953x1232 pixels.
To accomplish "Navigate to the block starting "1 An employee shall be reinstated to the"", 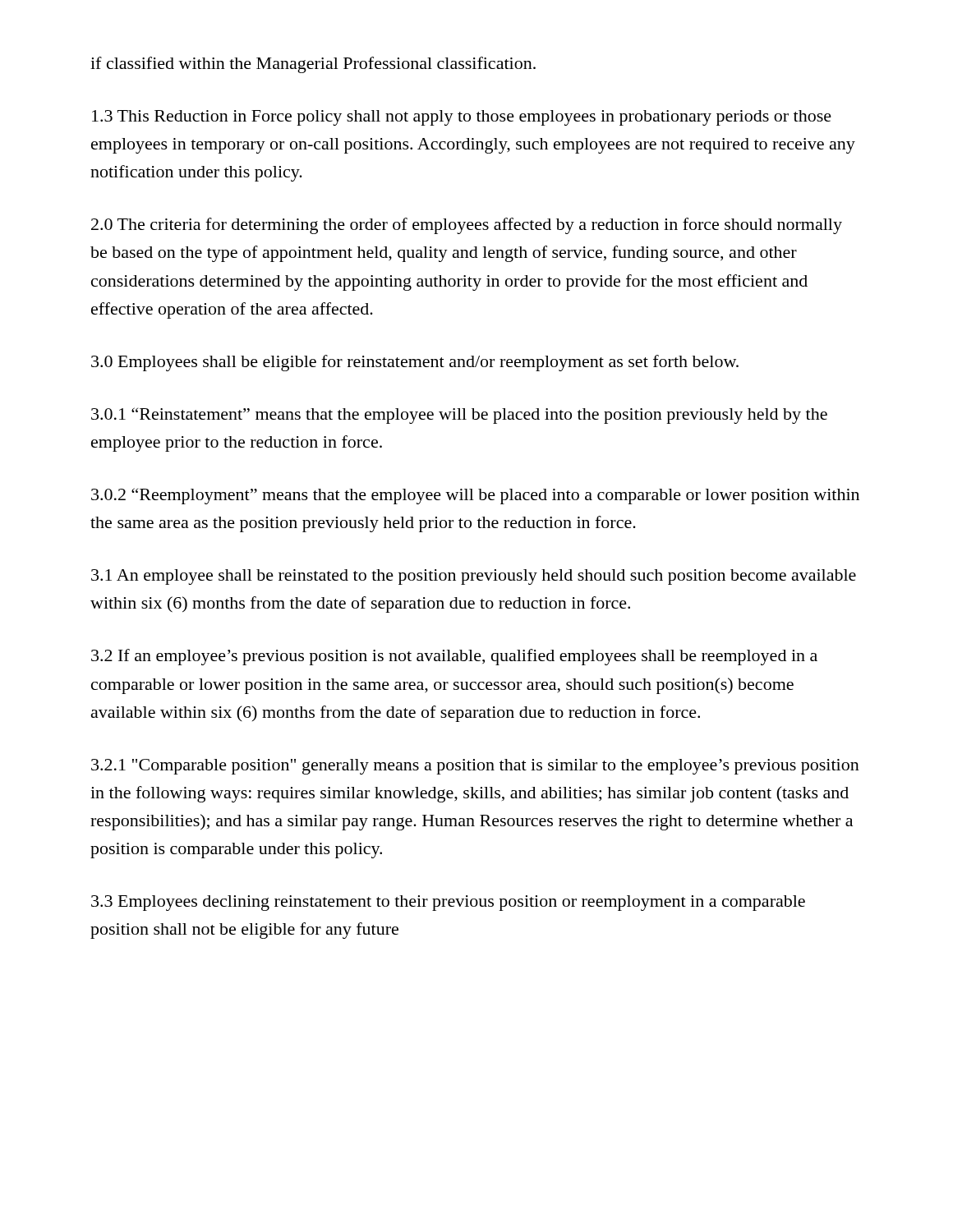I will click(473, 589).
